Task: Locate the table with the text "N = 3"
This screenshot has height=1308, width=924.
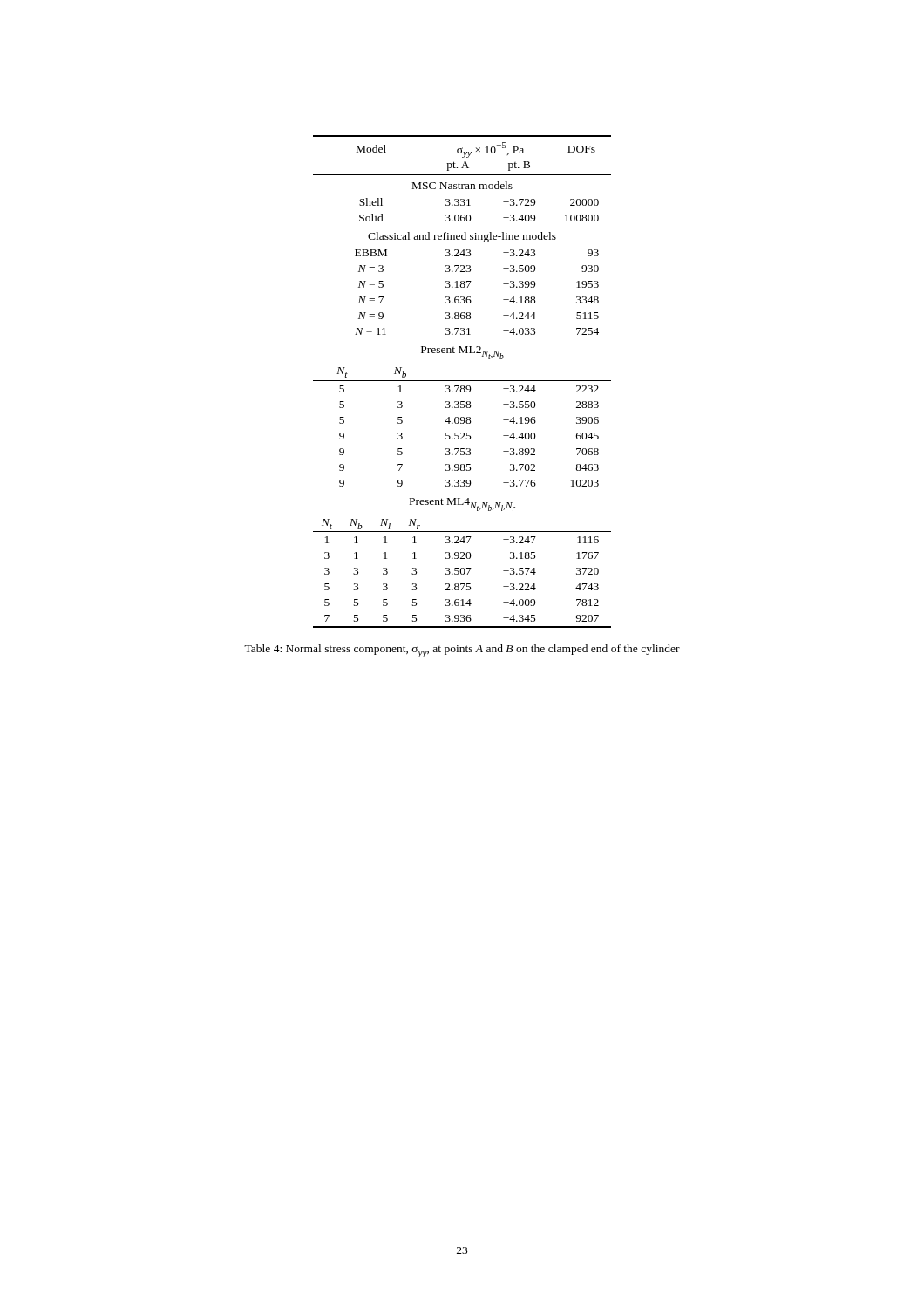Action: [462, 382]
